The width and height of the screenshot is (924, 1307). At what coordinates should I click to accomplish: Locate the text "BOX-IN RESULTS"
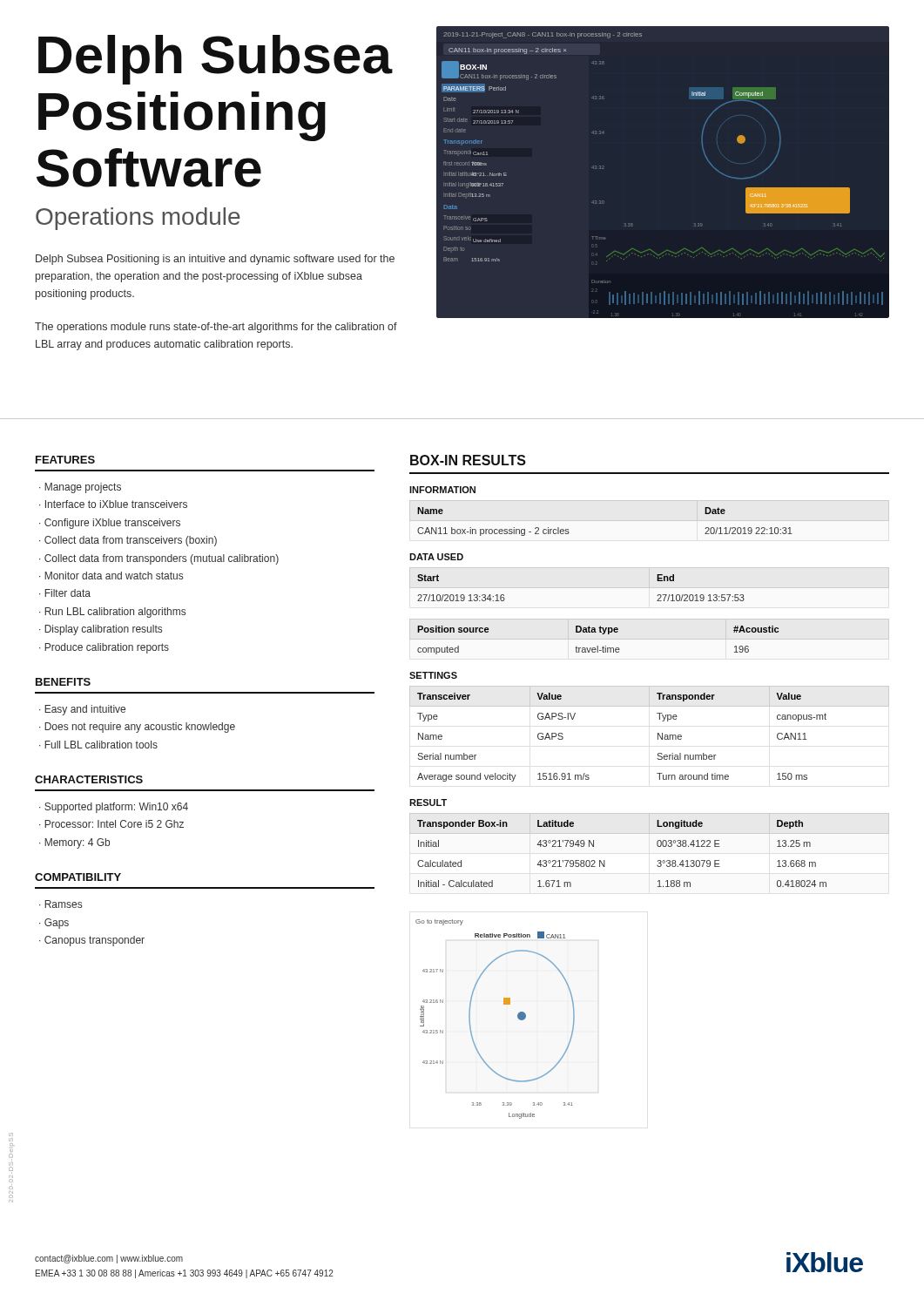[468, 461]
